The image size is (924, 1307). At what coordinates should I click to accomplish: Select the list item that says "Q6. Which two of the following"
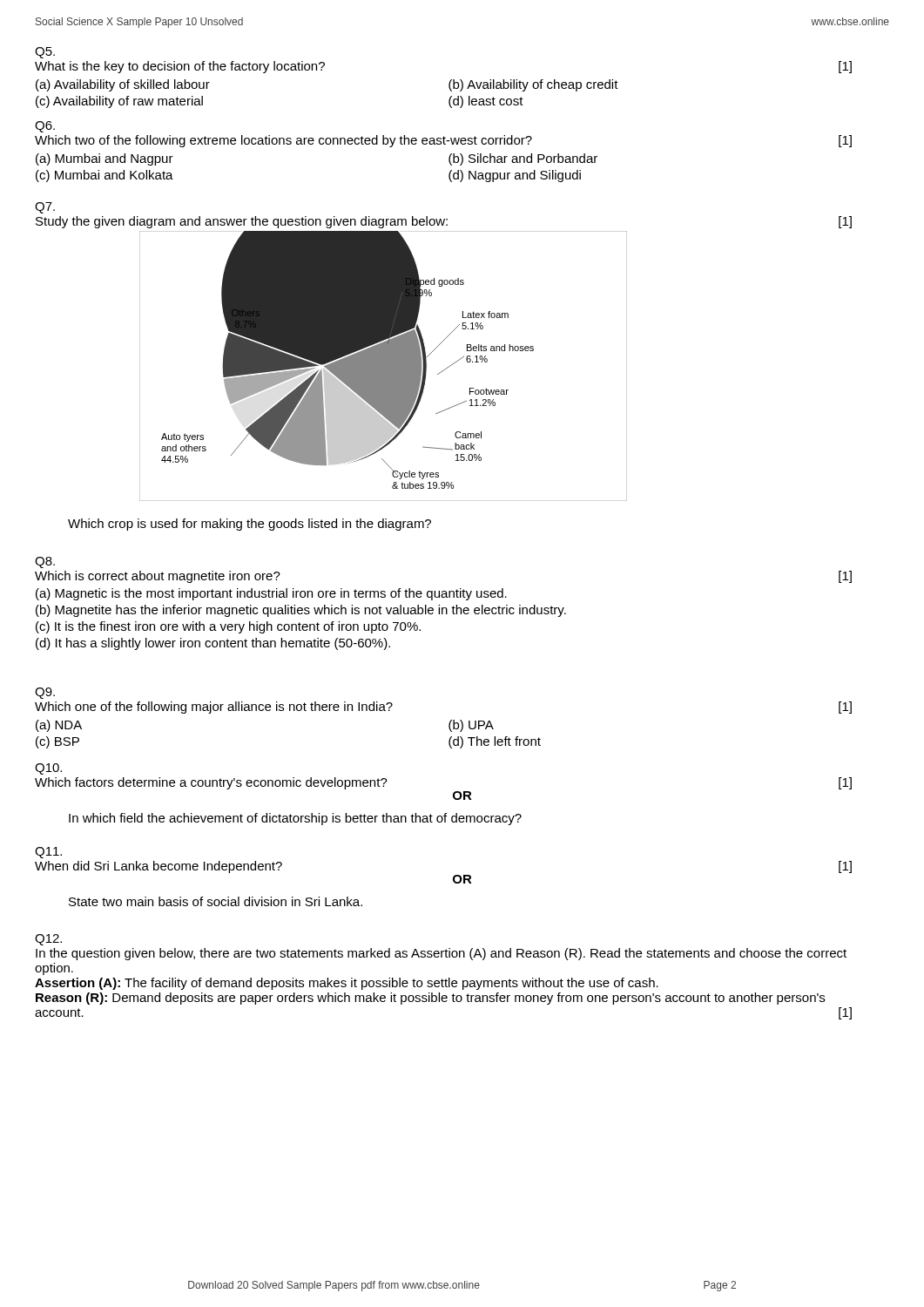click(x=444, y=150)
